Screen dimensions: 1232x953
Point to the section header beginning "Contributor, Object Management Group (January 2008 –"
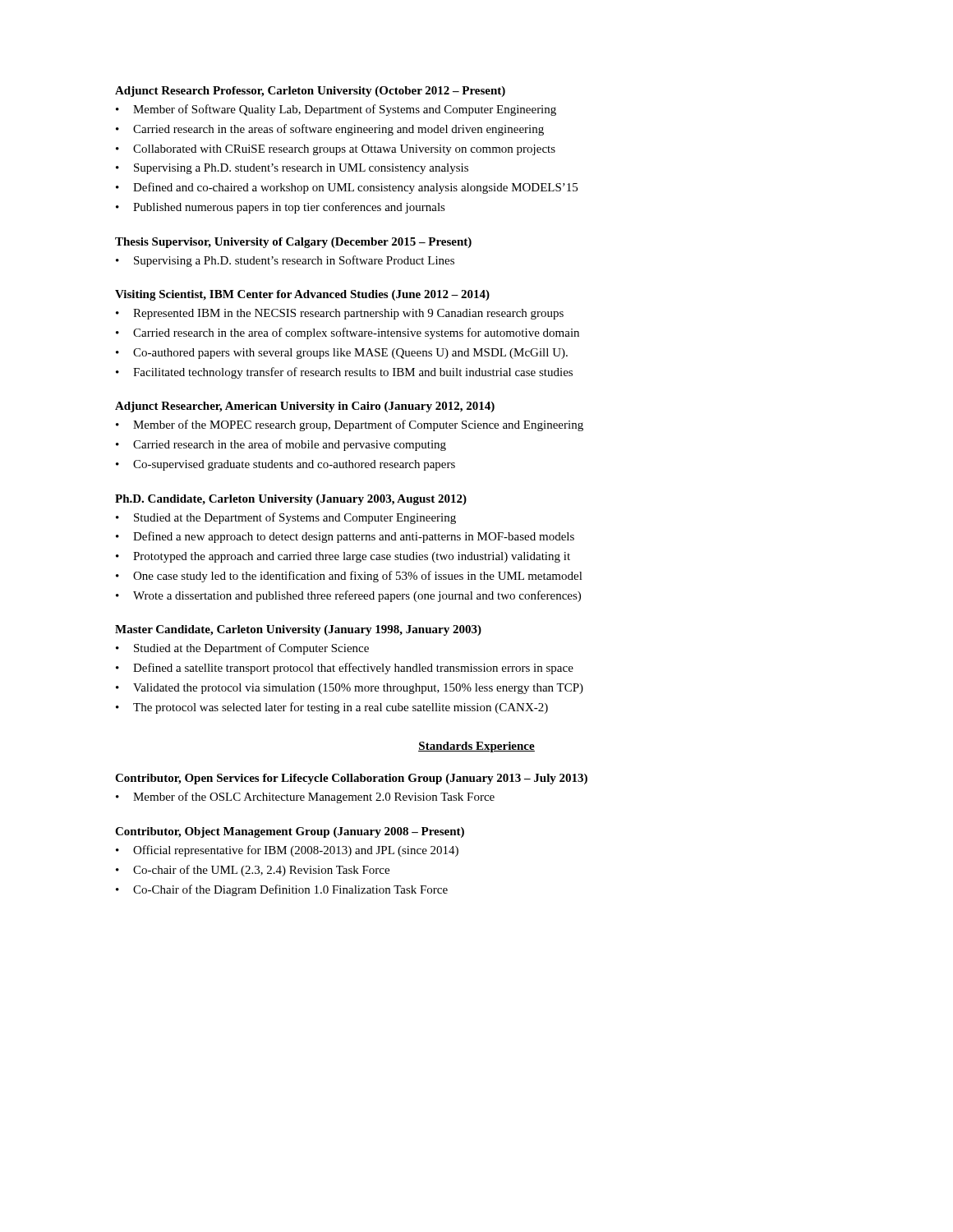coord(290,831)
